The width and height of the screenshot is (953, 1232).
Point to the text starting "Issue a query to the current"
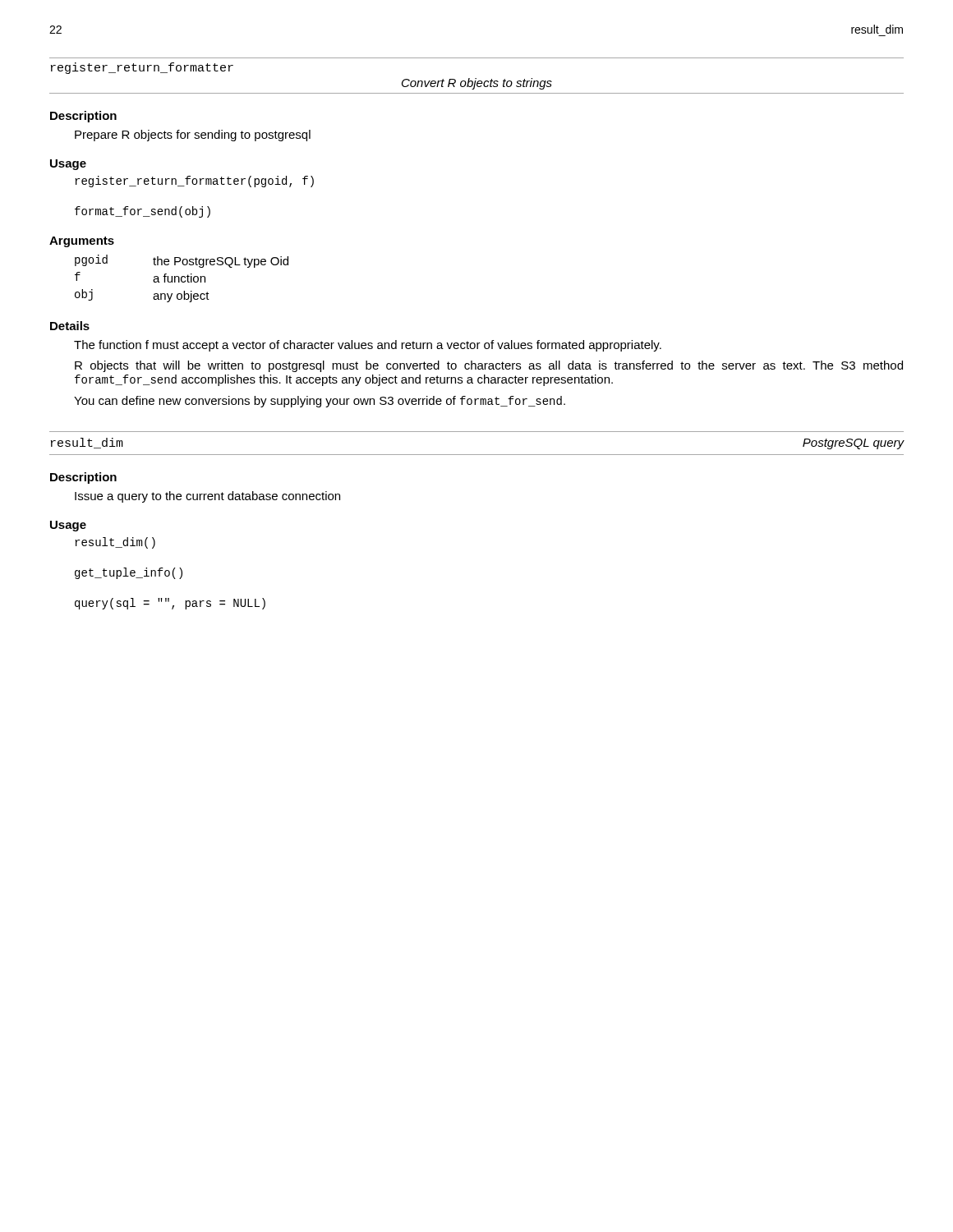(208, 496)
